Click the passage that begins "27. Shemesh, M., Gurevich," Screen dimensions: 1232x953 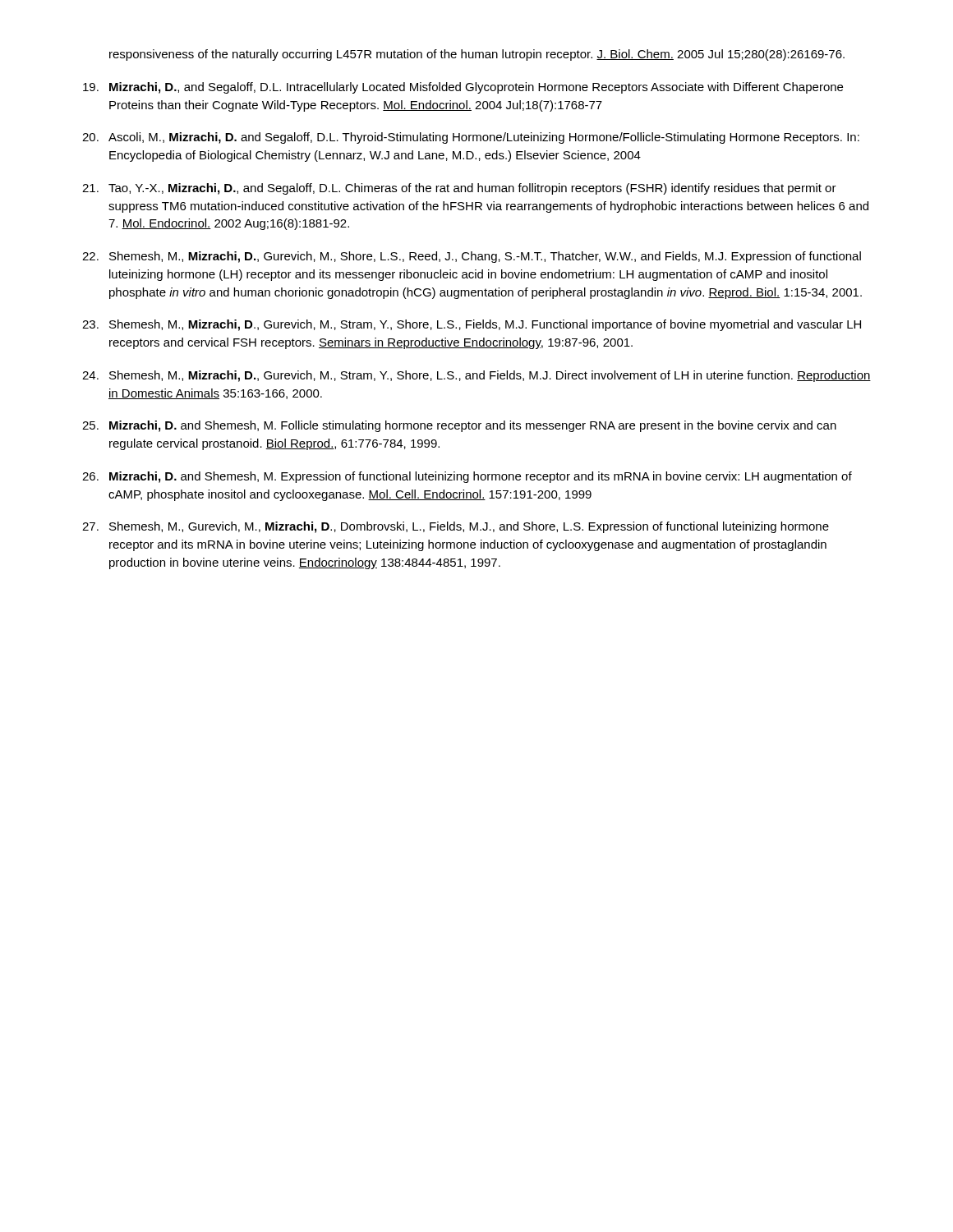click(479, 544)
